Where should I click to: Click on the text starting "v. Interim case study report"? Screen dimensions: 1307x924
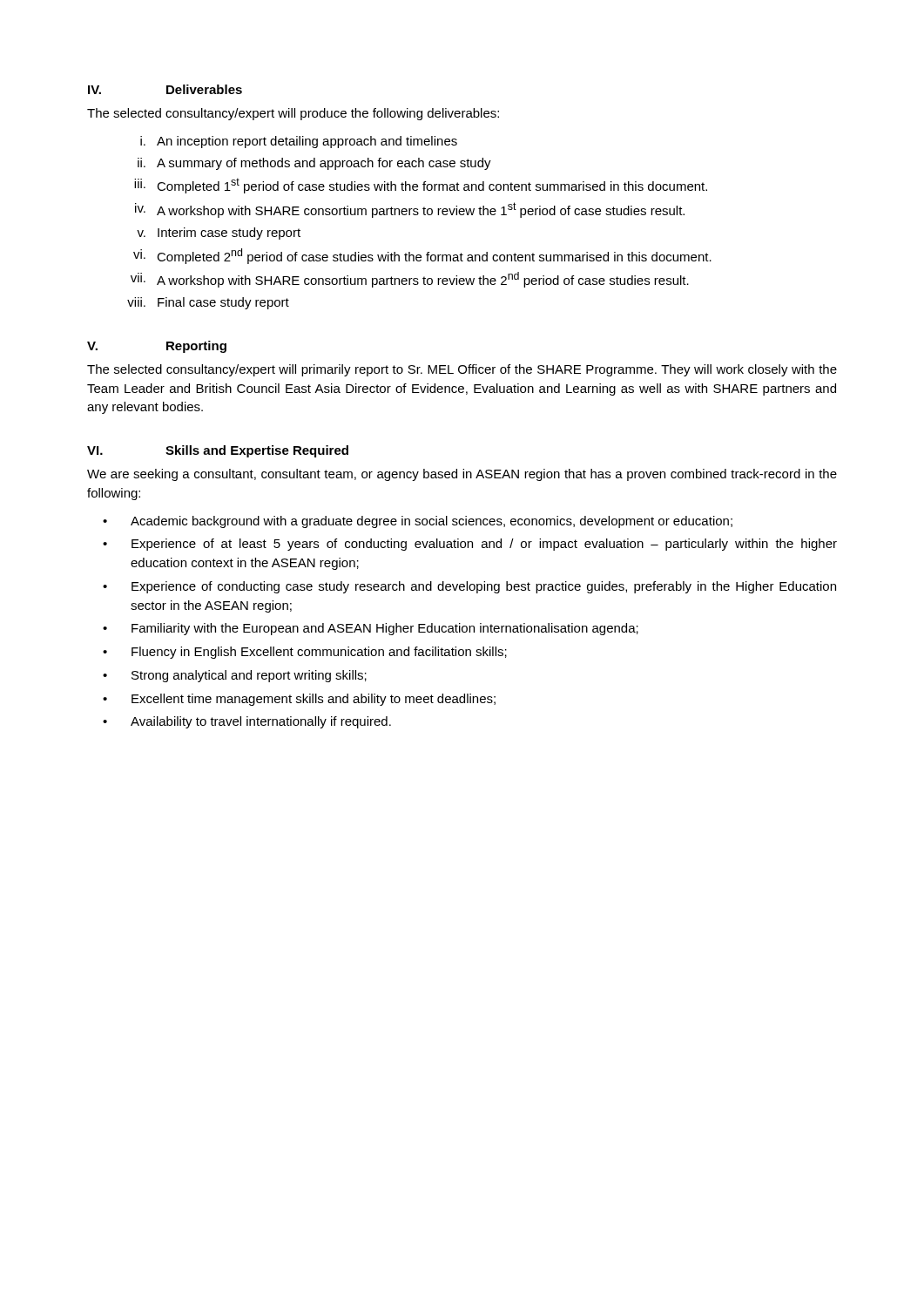pyautogui.click(x=219, y=234)
